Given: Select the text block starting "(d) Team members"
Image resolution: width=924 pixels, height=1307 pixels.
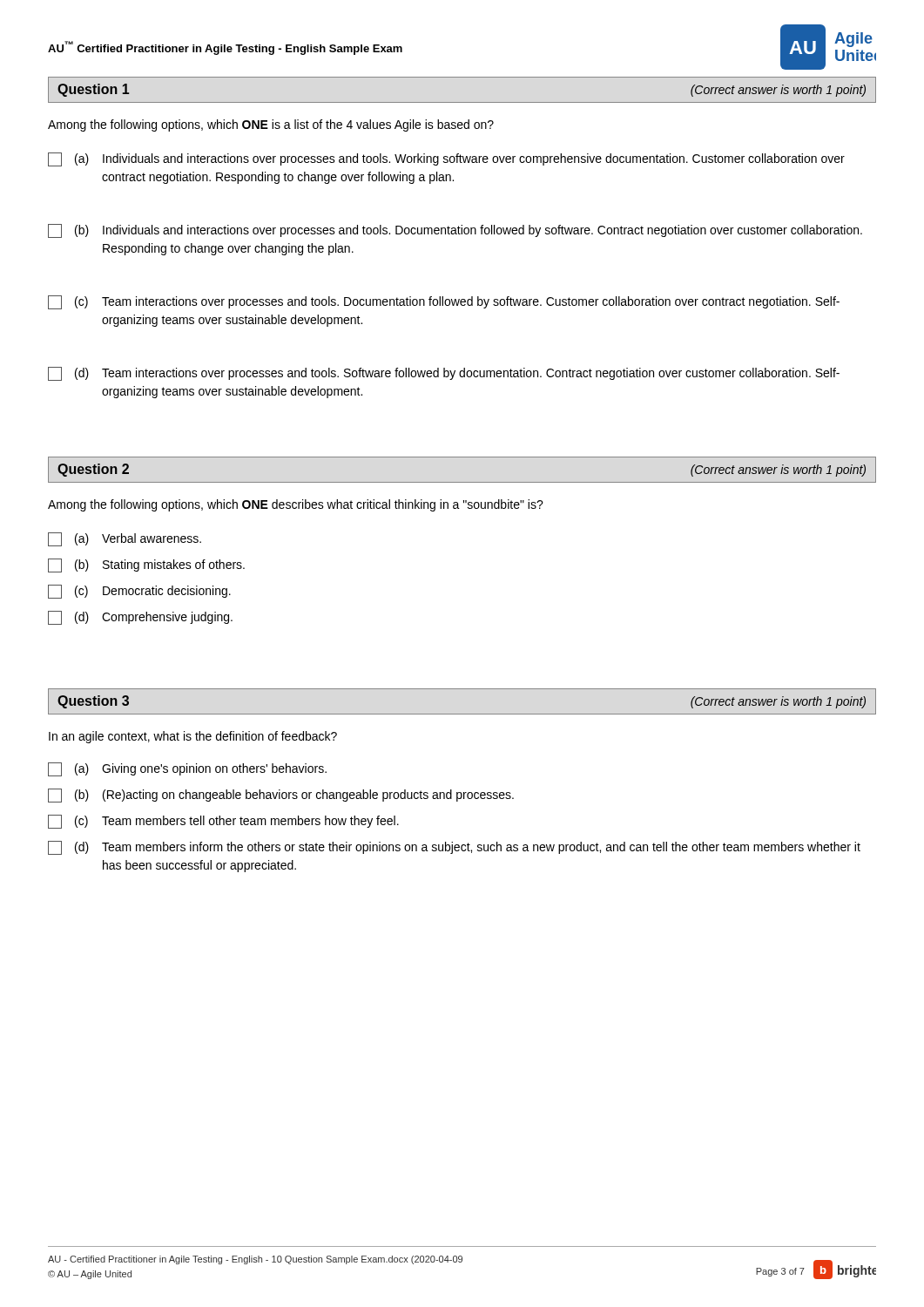Looking at the screenshot, I should 462,856.
